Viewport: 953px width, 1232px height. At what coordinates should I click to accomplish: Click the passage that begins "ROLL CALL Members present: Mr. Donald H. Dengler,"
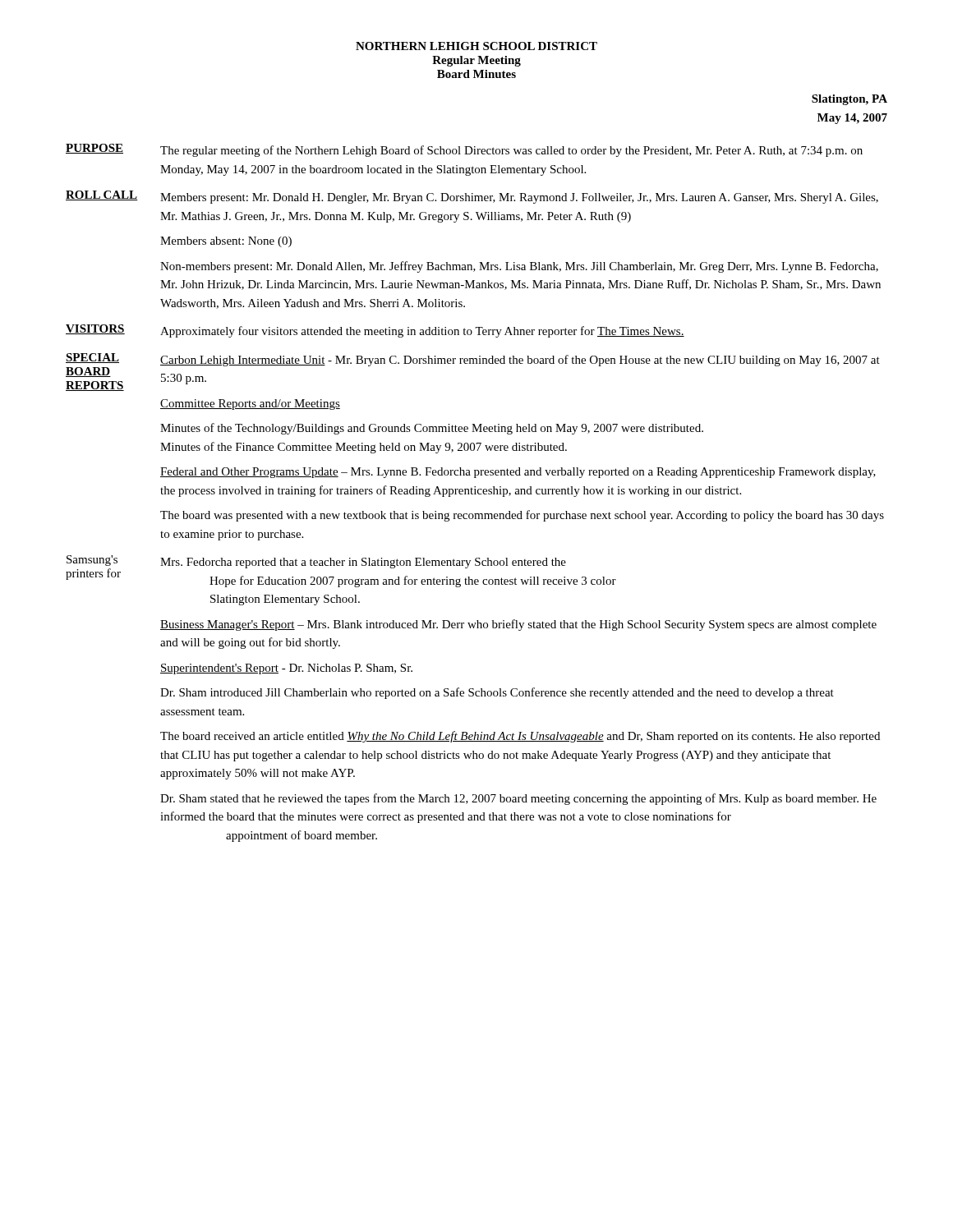(x=472, y=197)
